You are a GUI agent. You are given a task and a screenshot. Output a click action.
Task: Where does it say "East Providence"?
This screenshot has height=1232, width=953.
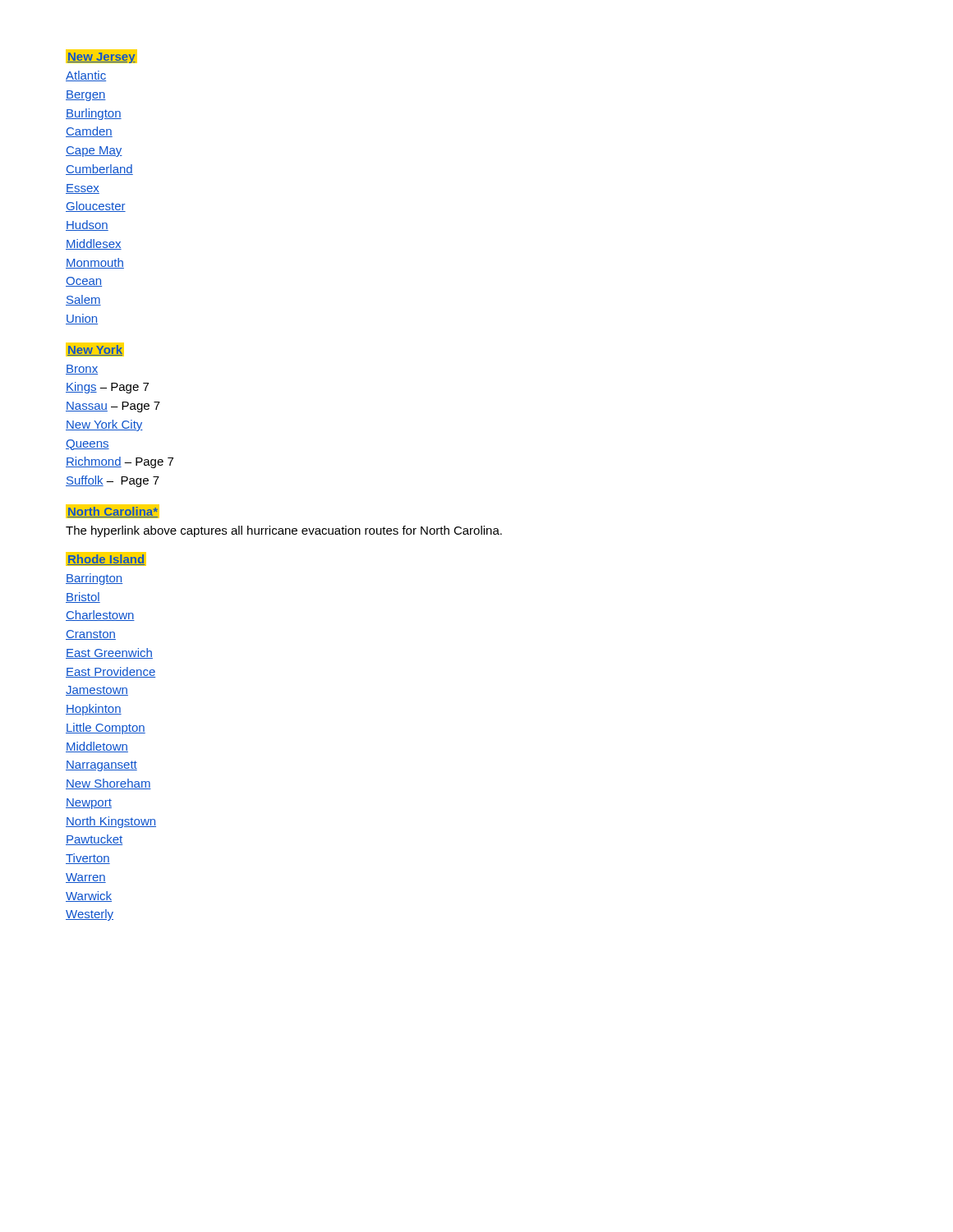tap(111, 671)
